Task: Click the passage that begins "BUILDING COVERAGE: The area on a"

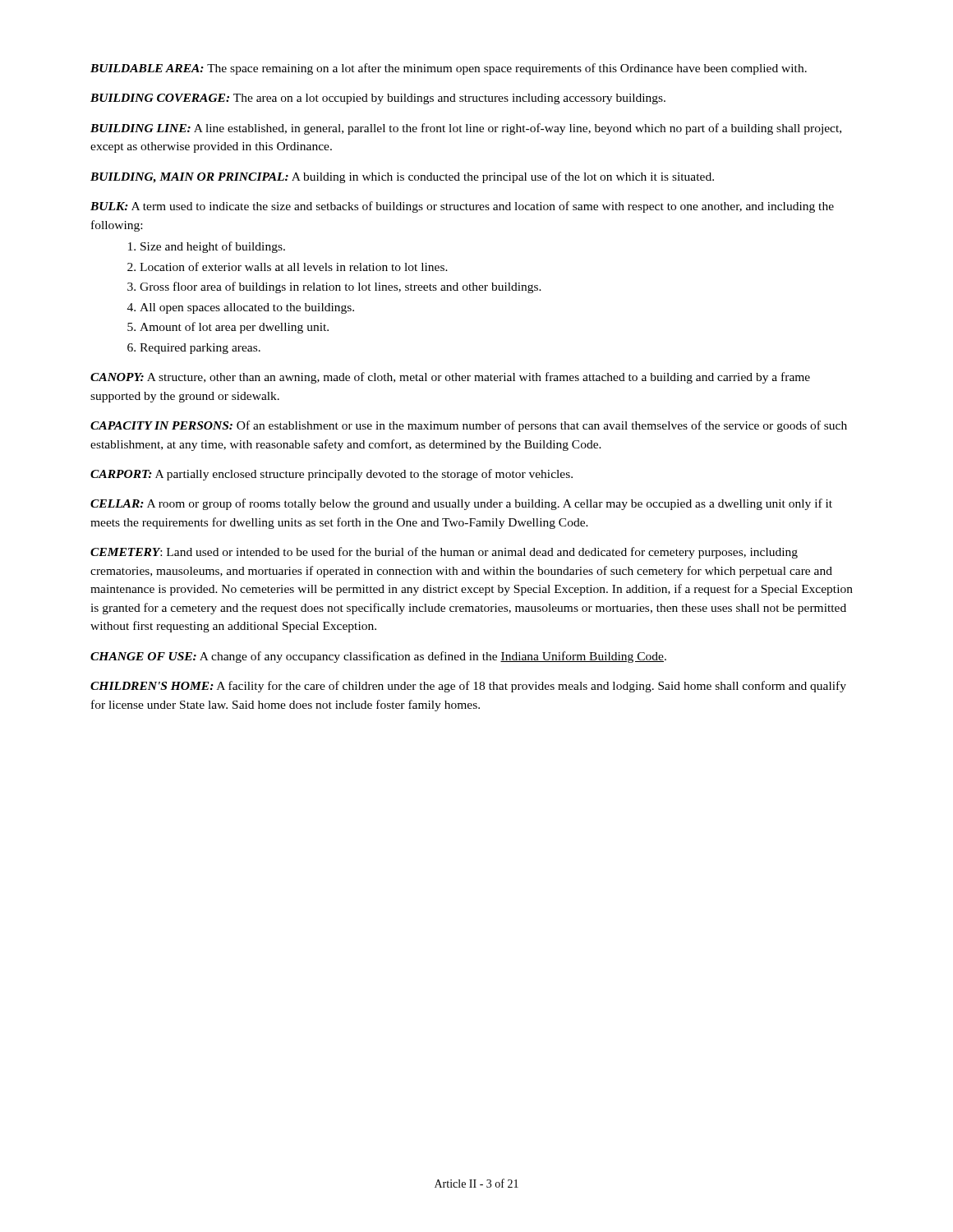Action: pyautogui.click(x=476, y=98)
